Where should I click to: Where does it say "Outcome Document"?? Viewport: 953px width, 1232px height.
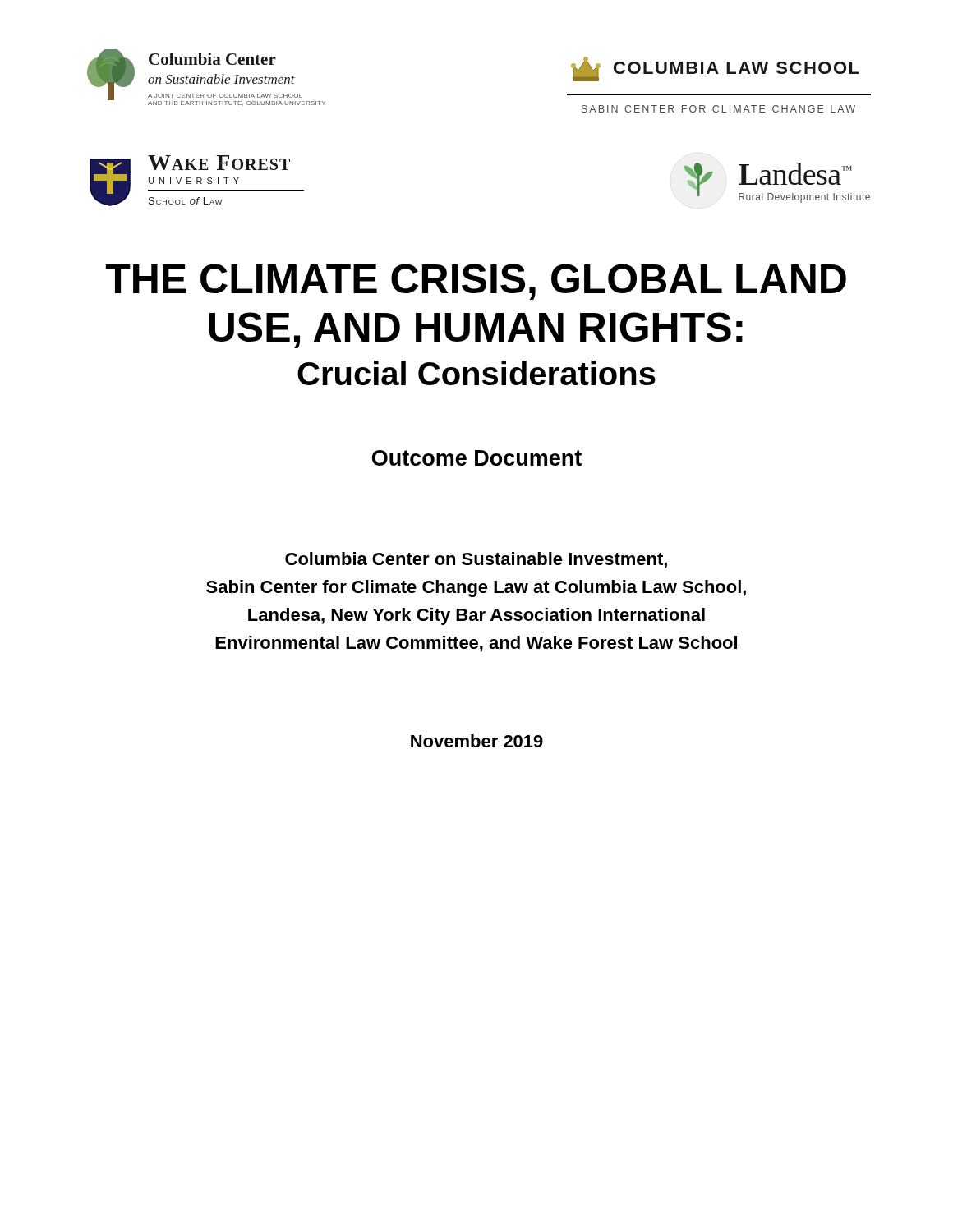click(476, 458)
